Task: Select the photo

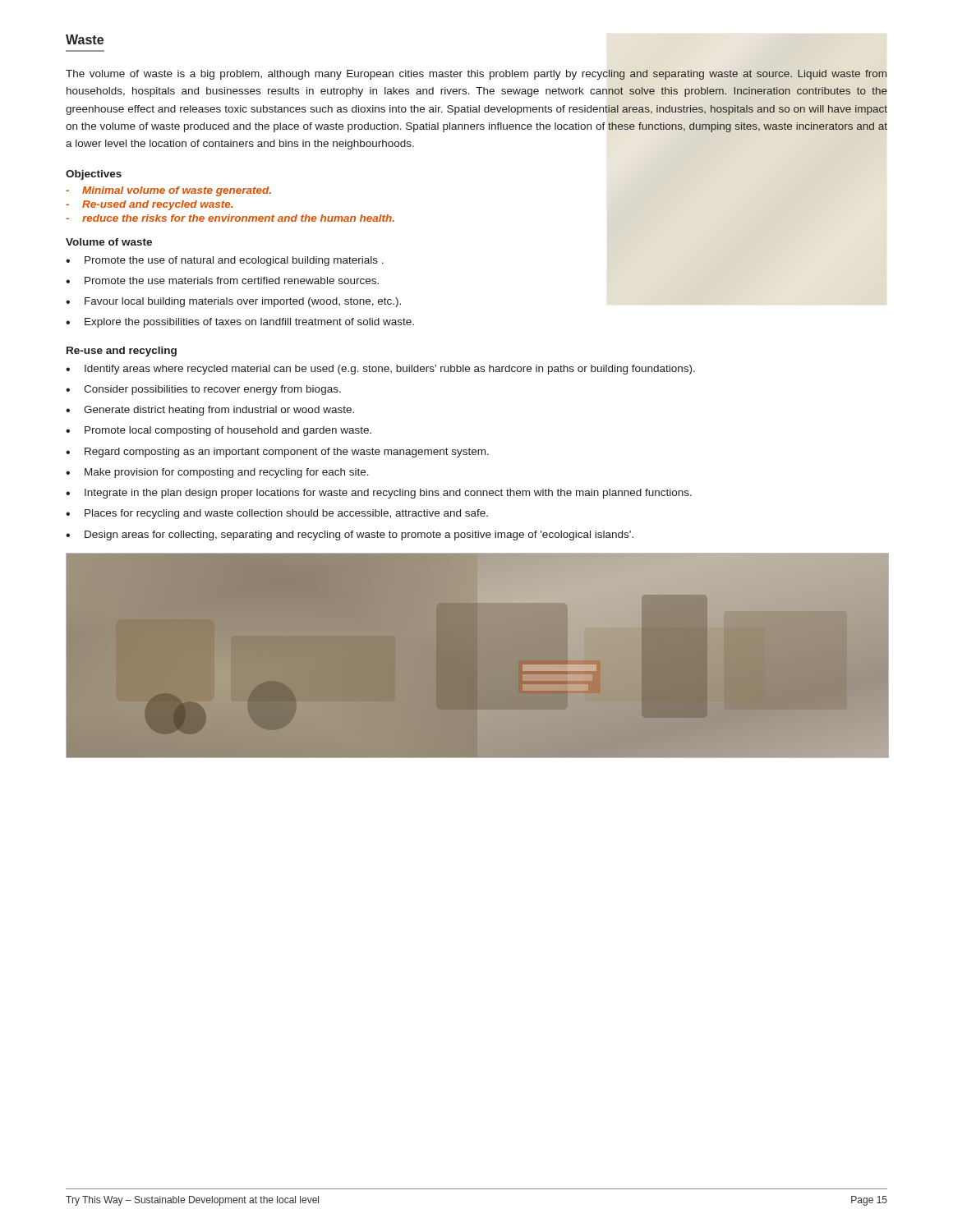Action: click(477, 655)
